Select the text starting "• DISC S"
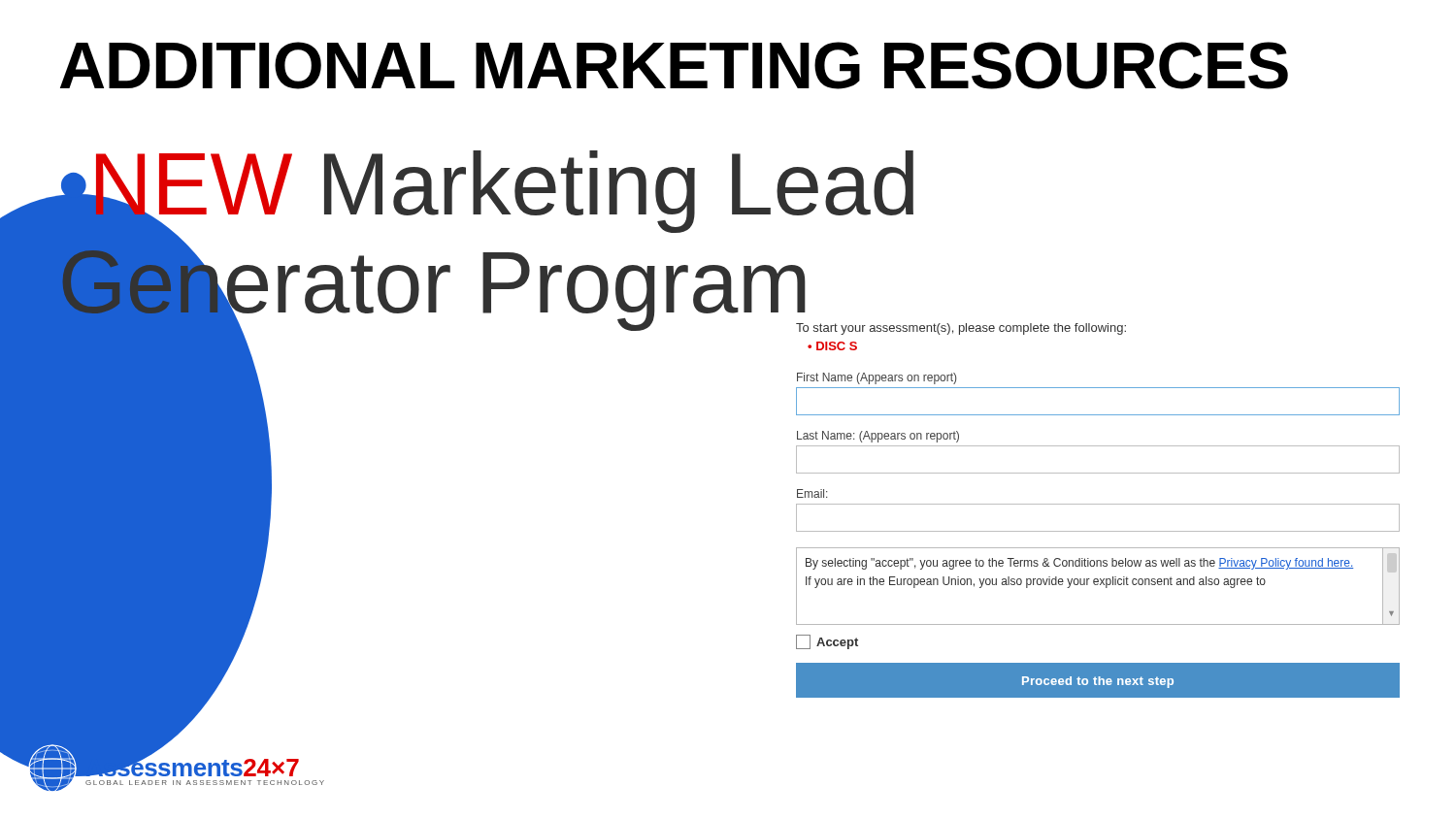This screenshot has height=819, width=1456. [833, 346]
